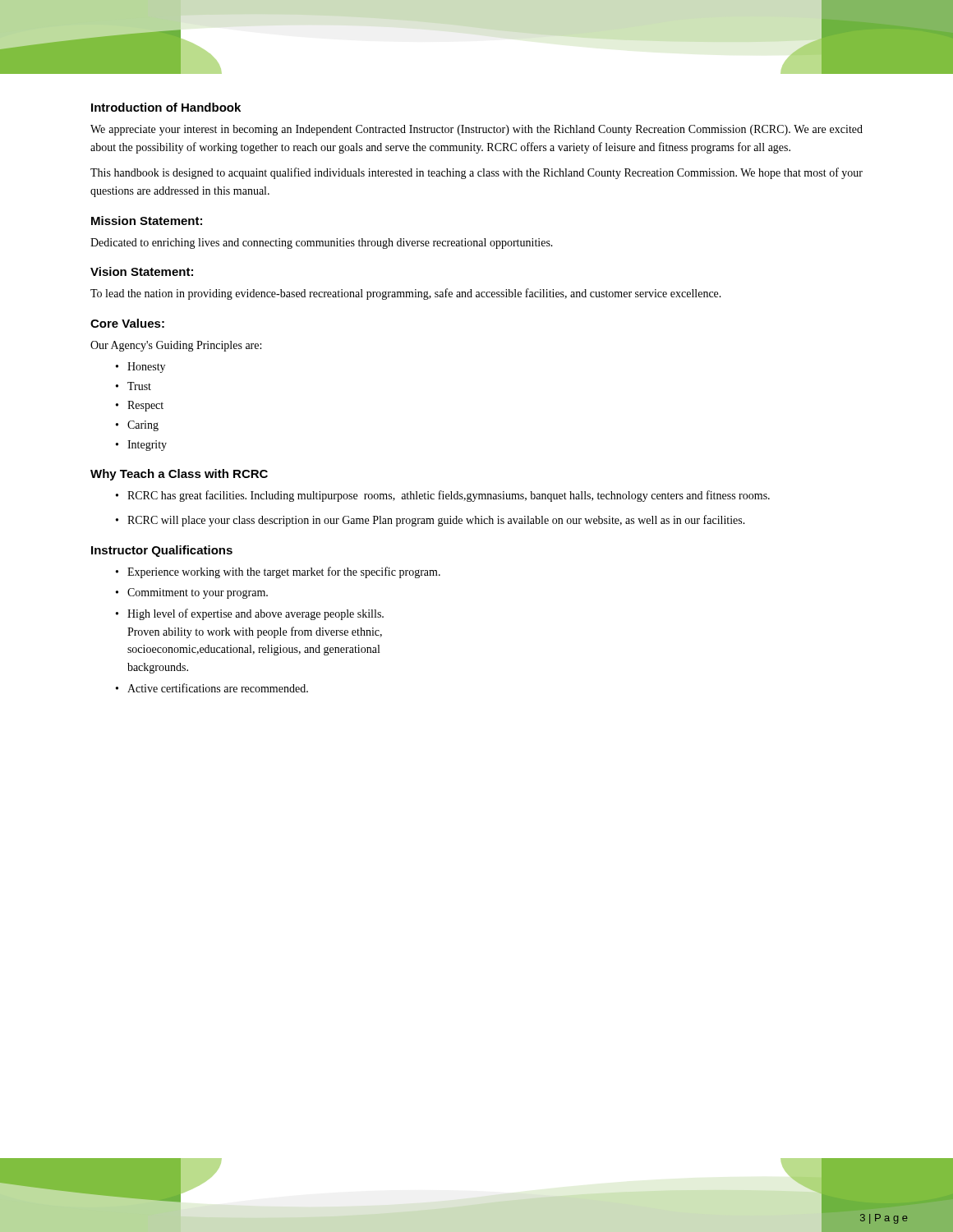
Task: Find the text starting "Core Values:"
Action: tap(128, 323)
